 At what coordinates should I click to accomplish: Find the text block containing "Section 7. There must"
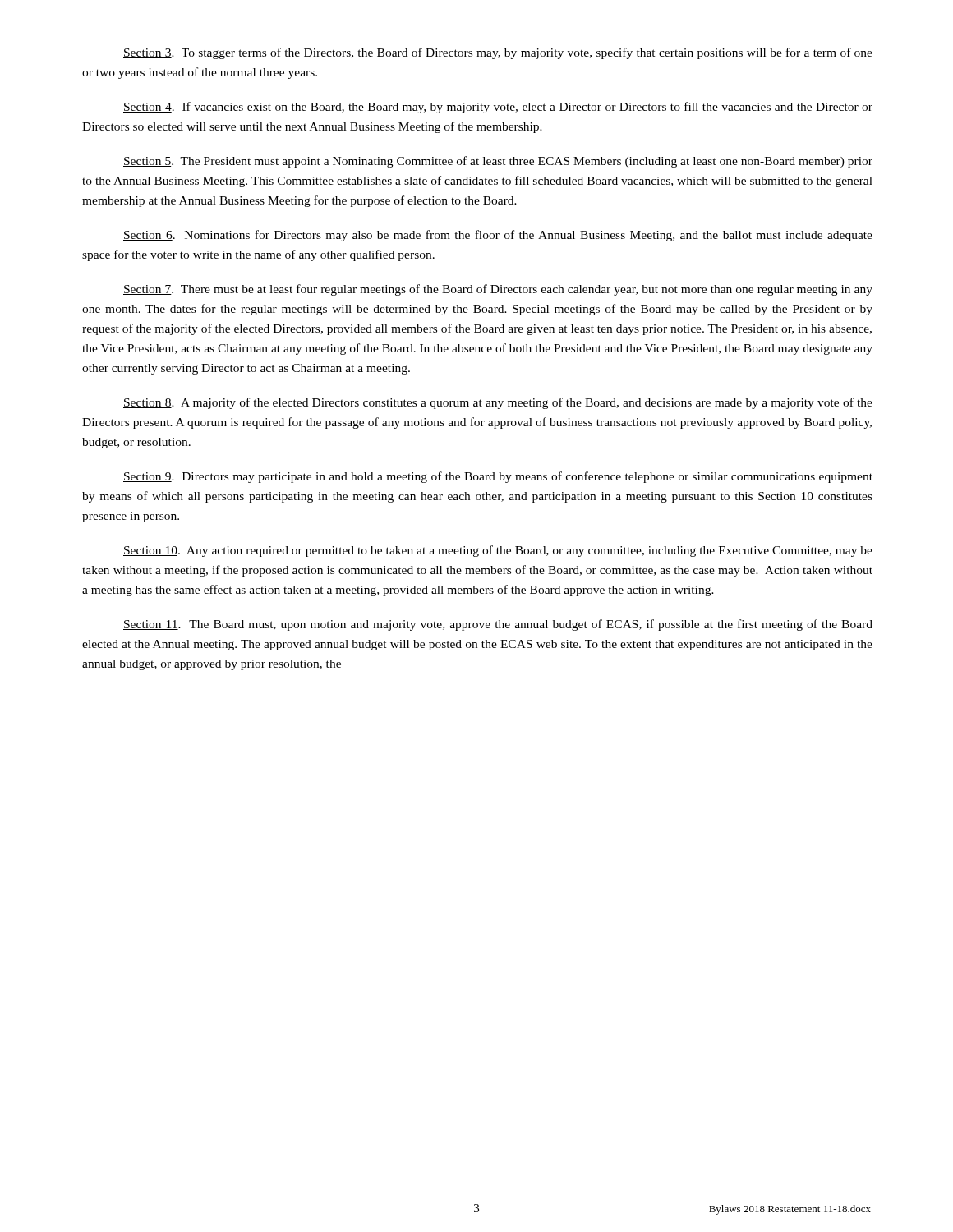coord(477,328)
